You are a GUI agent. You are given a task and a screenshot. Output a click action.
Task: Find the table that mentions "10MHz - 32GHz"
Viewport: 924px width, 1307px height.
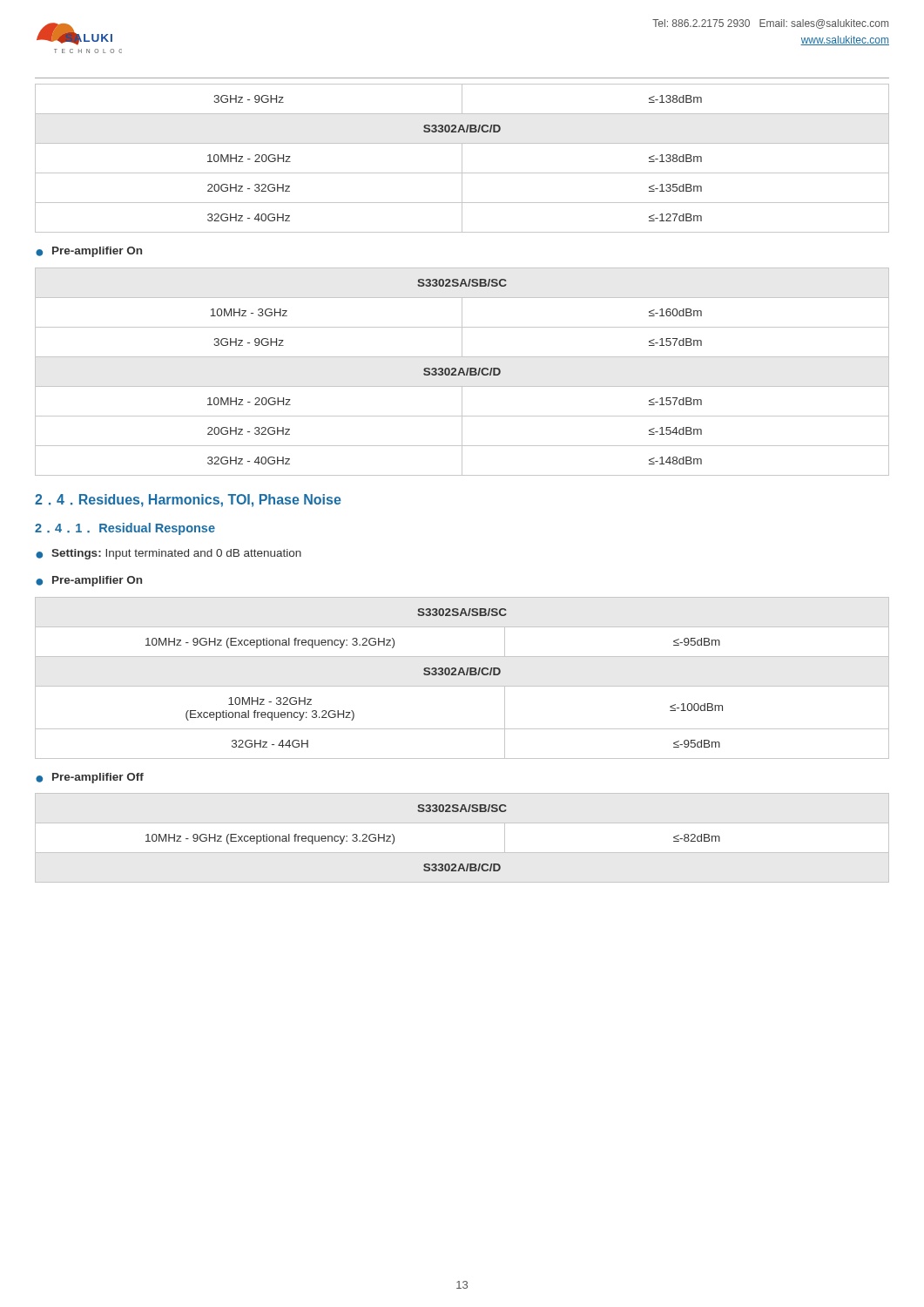coord(462,678)
